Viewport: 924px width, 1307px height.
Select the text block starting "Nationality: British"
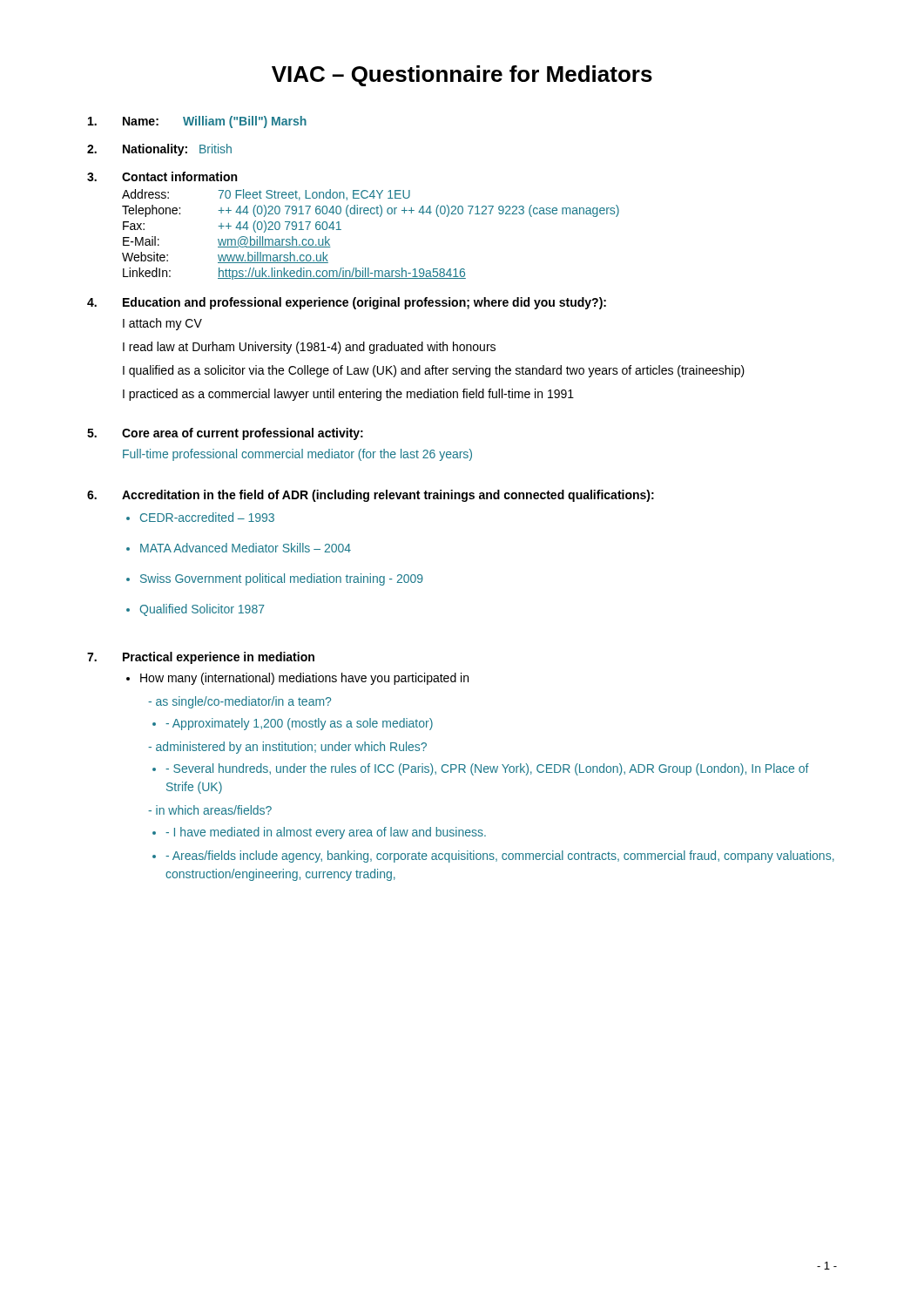point(159,150)
